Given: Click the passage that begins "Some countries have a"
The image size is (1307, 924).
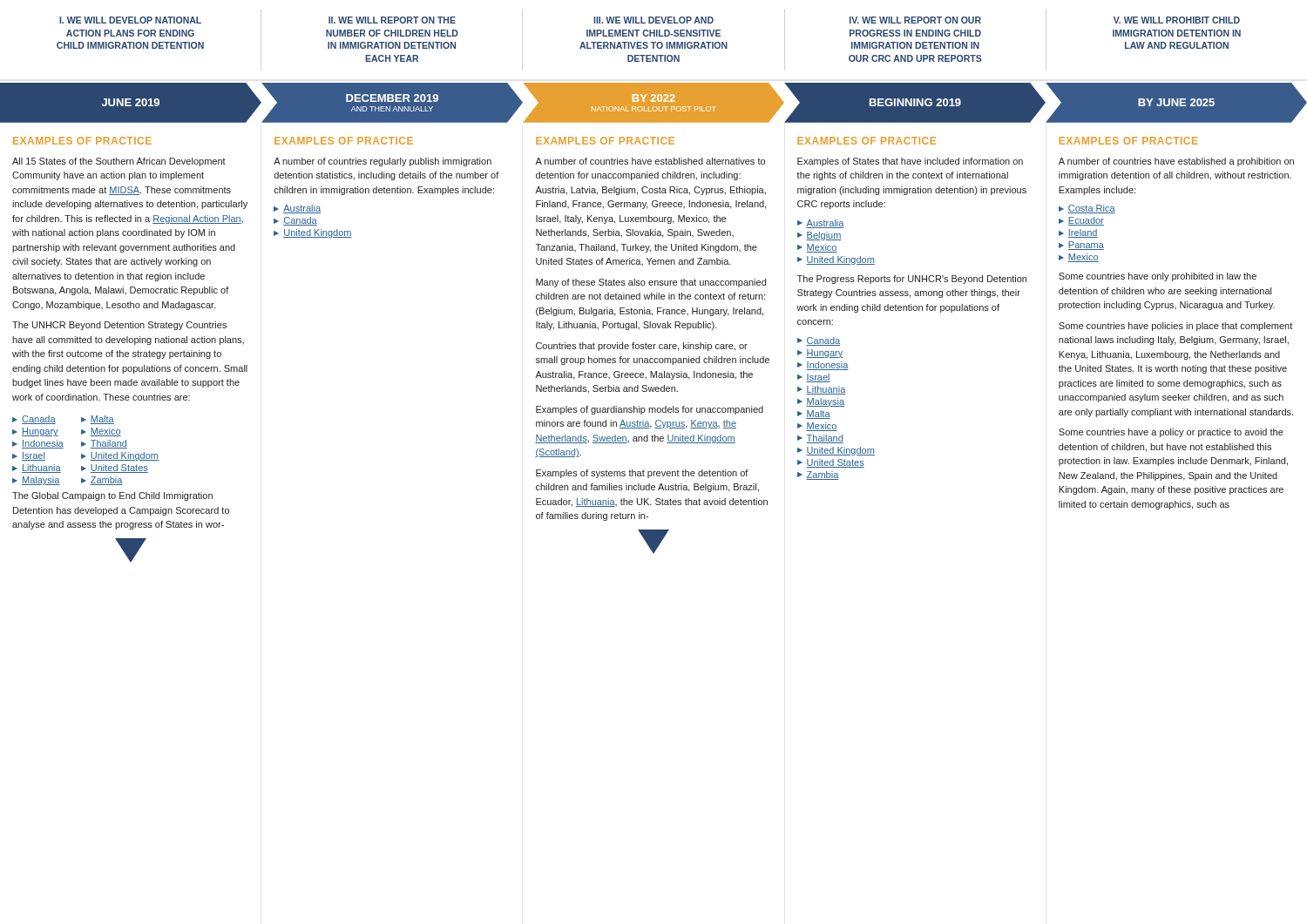Looking at the screenshot, I should 1174,468.
